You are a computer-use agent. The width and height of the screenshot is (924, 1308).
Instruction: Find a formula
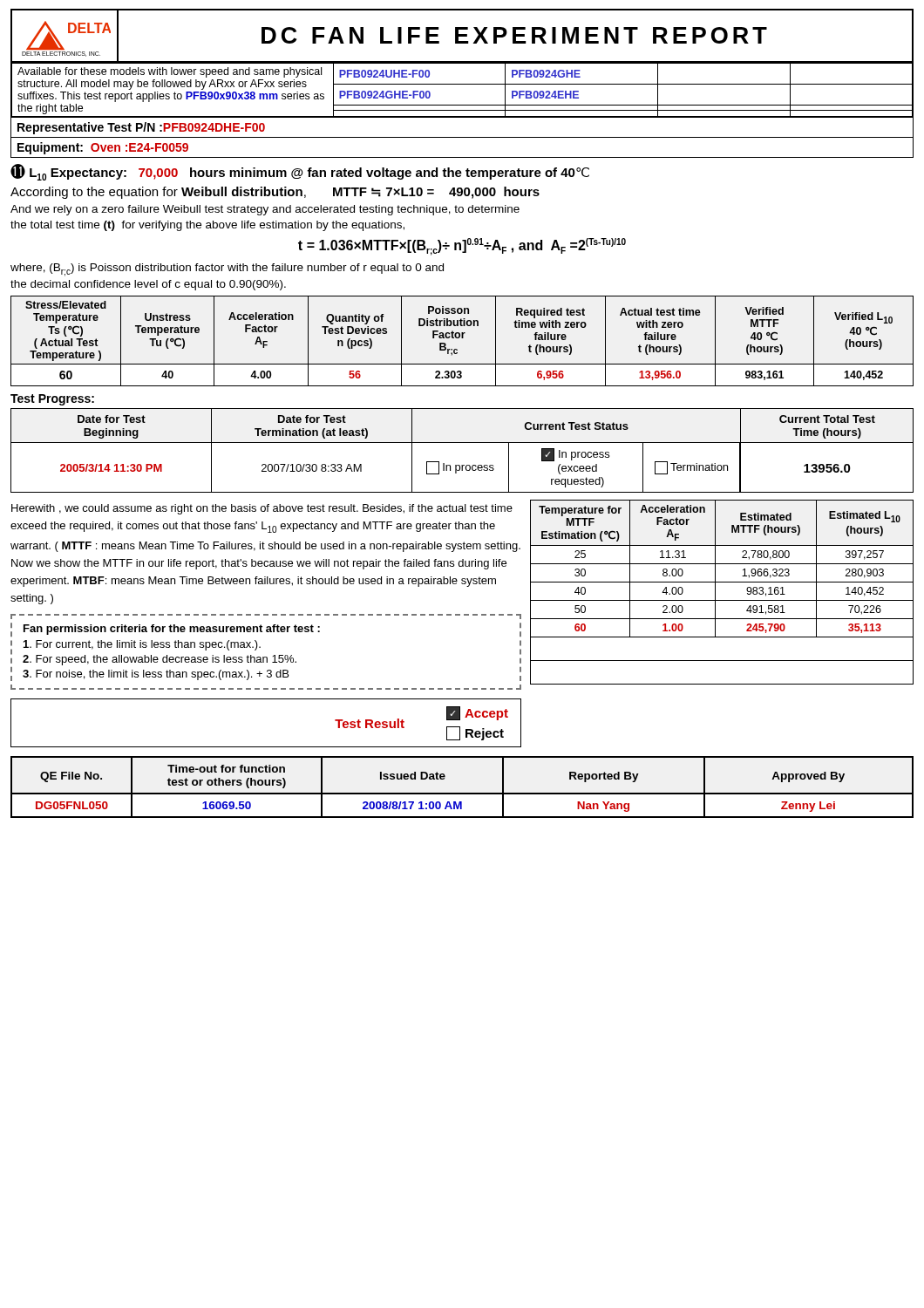click(462, 247)
